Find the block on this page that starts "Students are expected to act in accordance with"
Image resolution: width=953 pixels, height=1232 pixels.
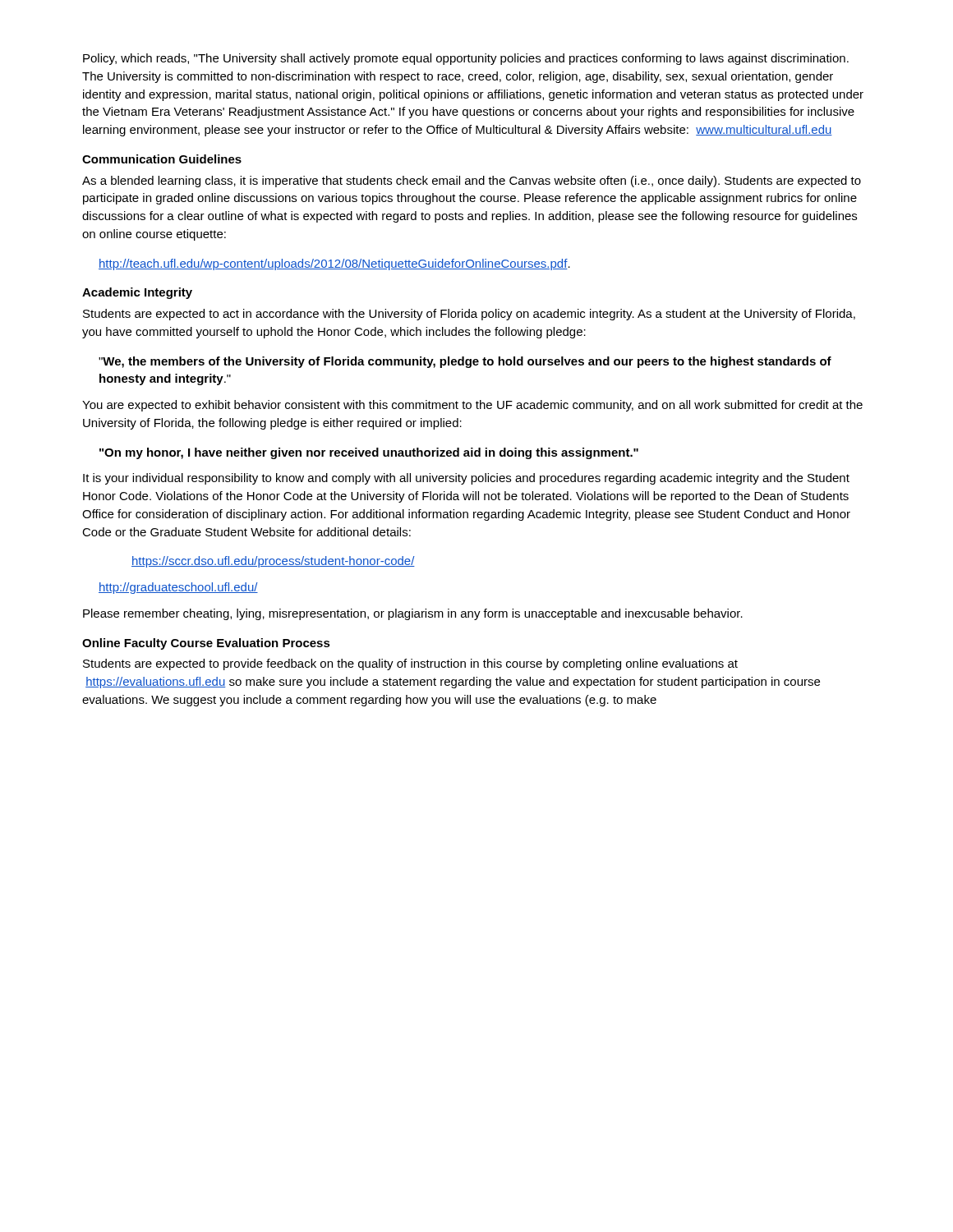tap(469, 322)
